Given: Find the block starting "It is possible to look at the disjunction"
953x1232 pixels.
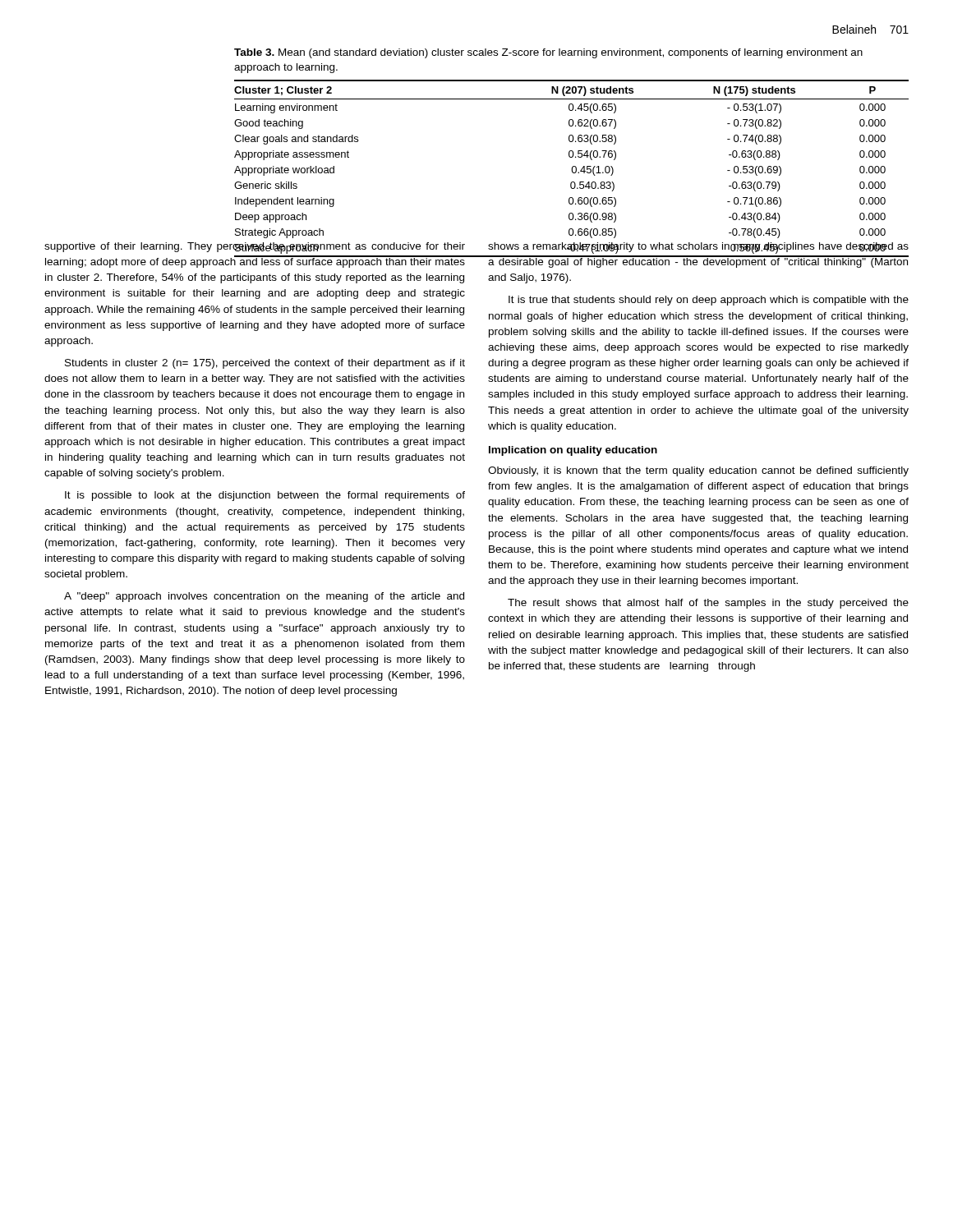Looking at the screenshot, I should click(255, 535).
